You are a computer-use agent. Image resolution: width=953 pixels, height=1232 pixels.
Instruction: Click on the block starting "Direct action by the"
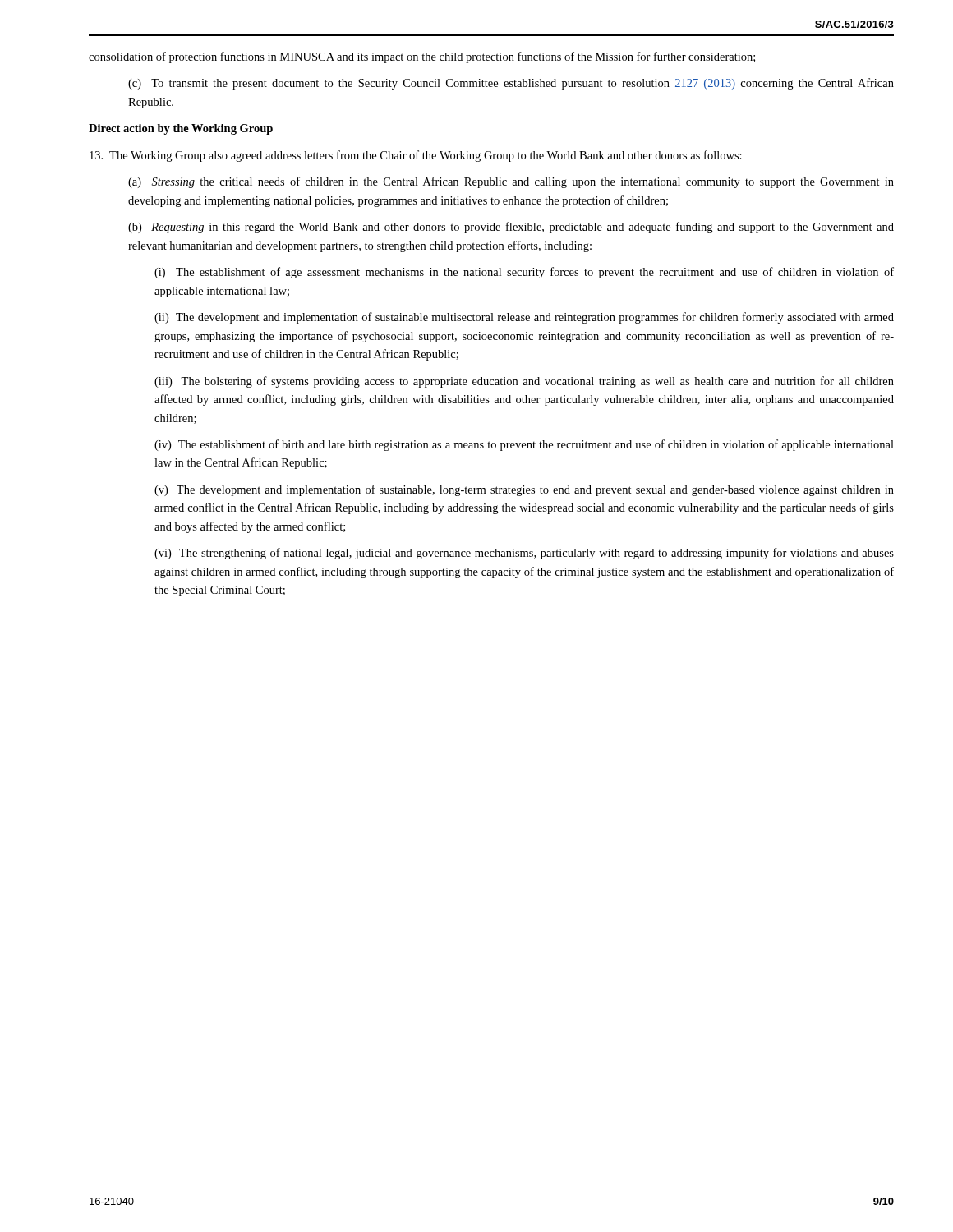click(181, 128)
